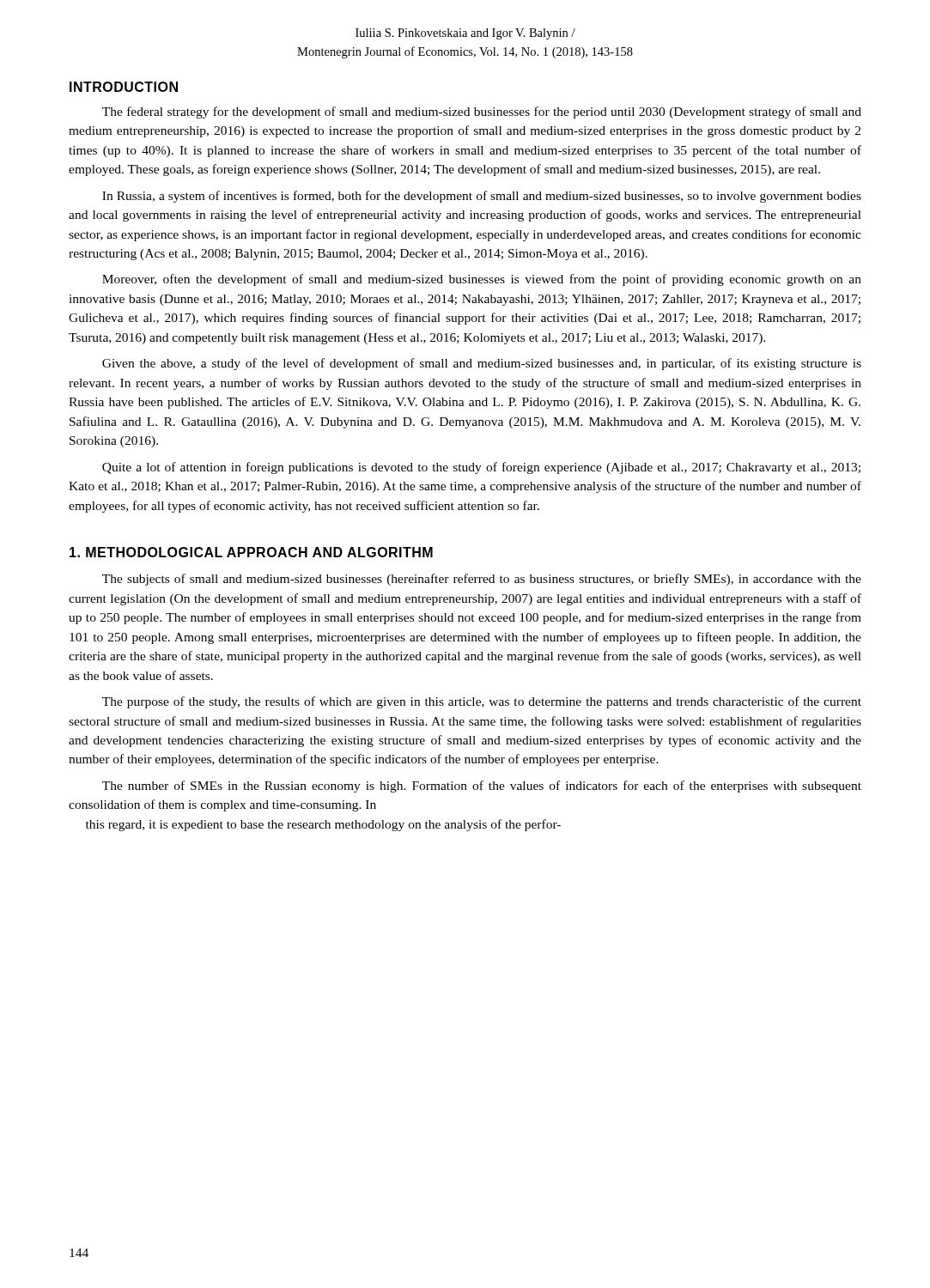This screenshot has width=930, height=1288.
Task: Find the text block that says "Quite a lot of attention"
Action: tap(465, 486)
